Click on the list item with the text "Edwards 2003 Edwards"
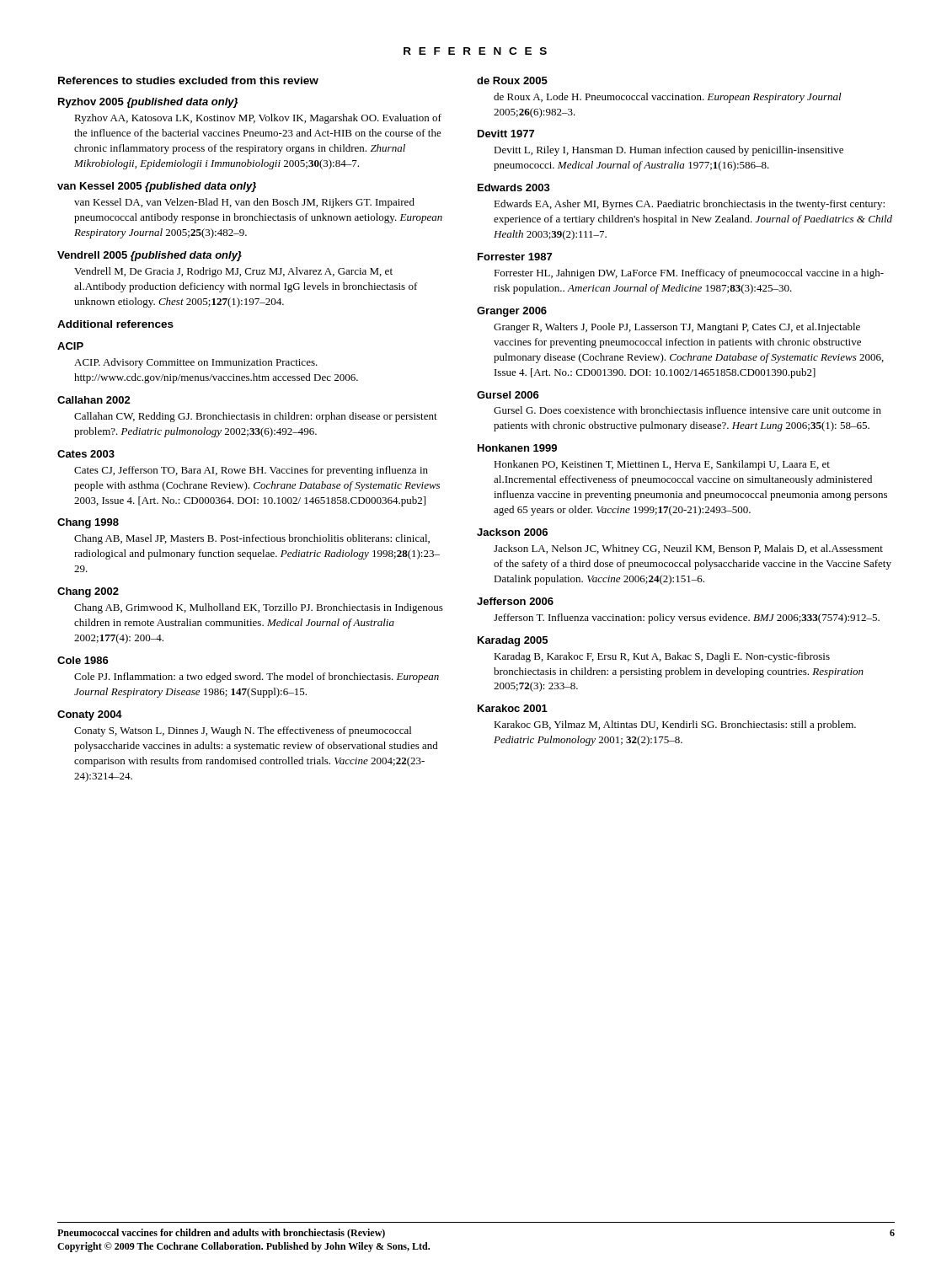 click(x=686, y=211)
